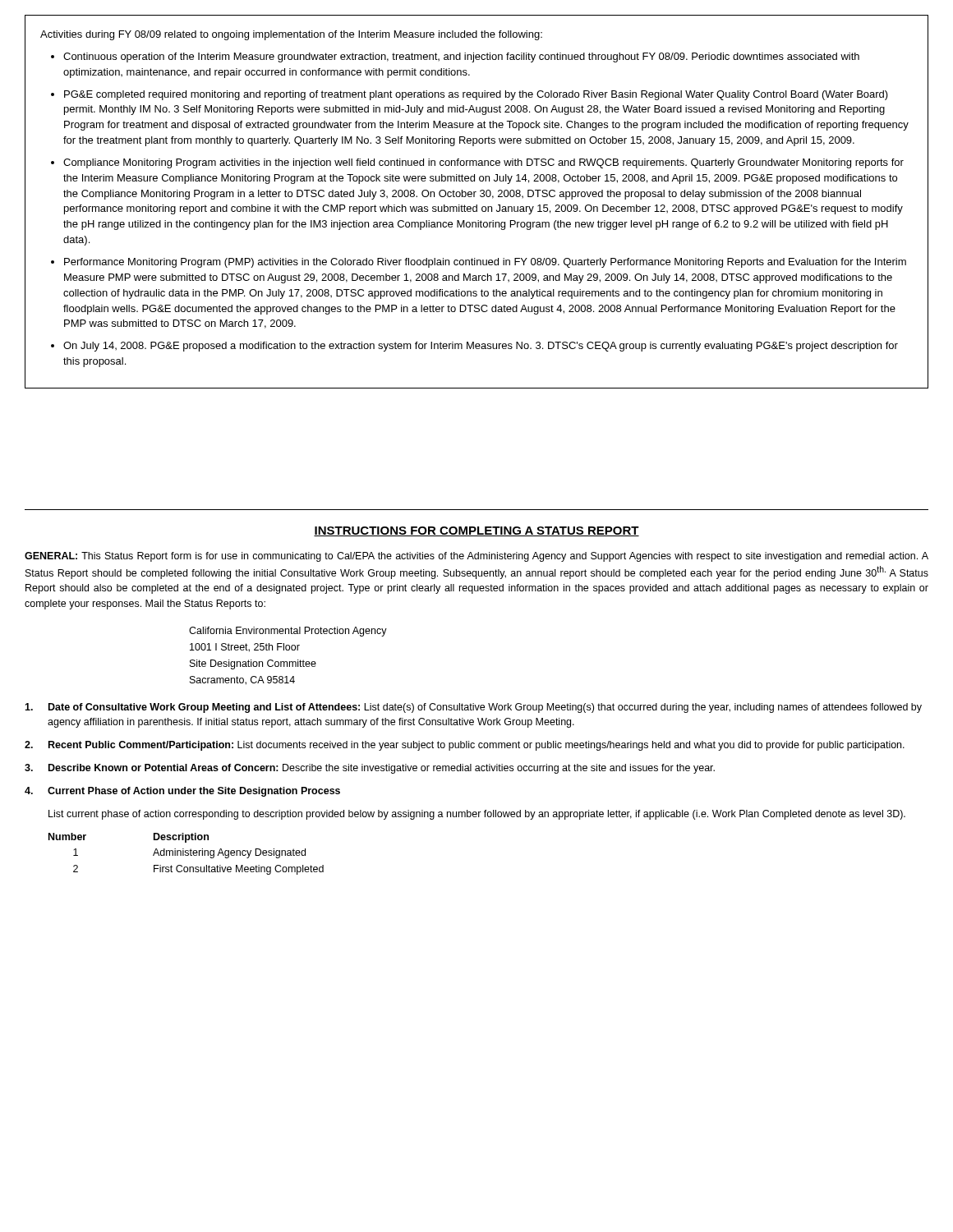This screenshot has width=953, height=1232.
Task: Click on the region starting "PG&E completed required monitoring and reporting of"
Action: pos(486,117)
